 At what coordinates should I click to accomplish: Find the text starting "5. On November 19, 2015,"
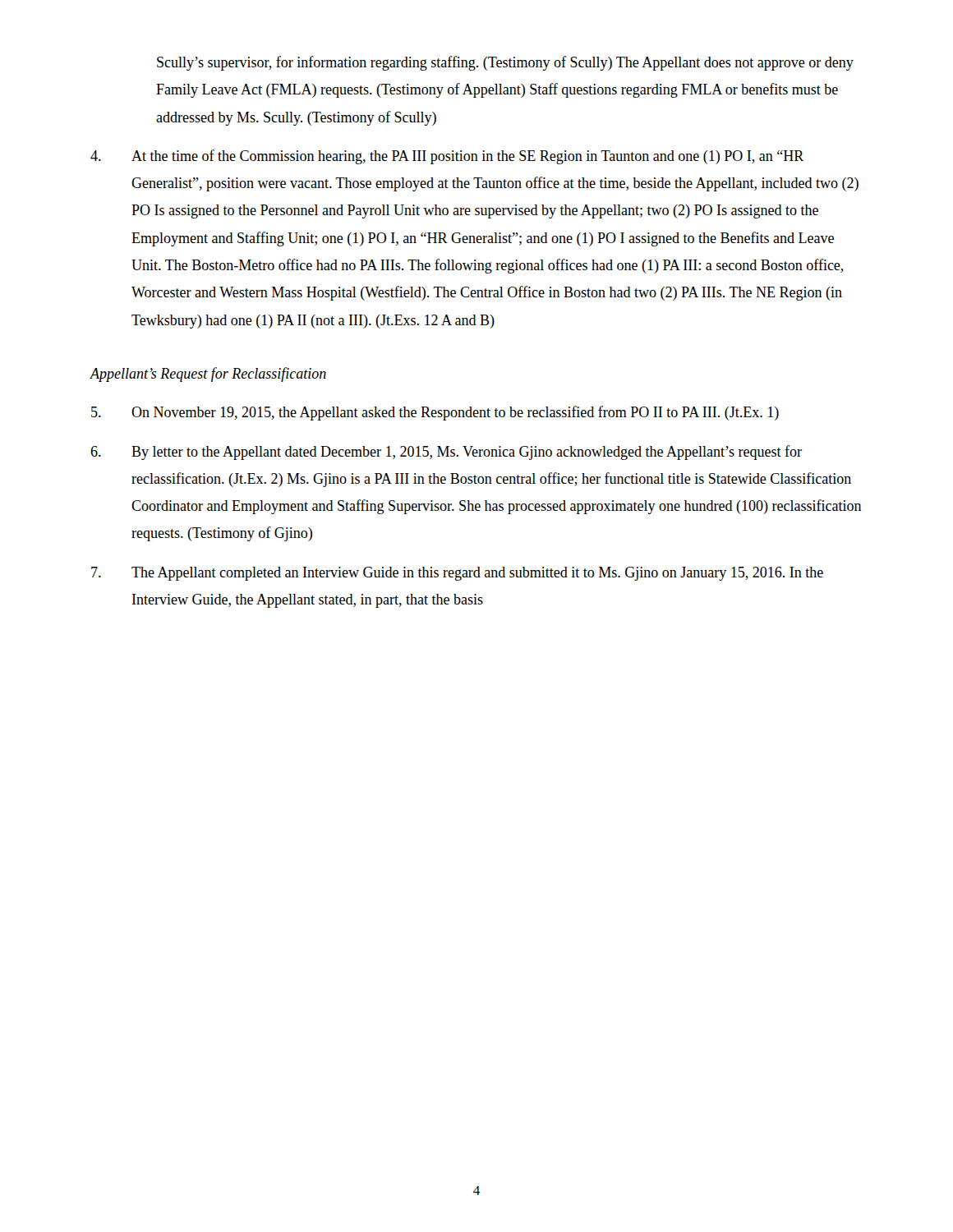click(x=476, y=413)
